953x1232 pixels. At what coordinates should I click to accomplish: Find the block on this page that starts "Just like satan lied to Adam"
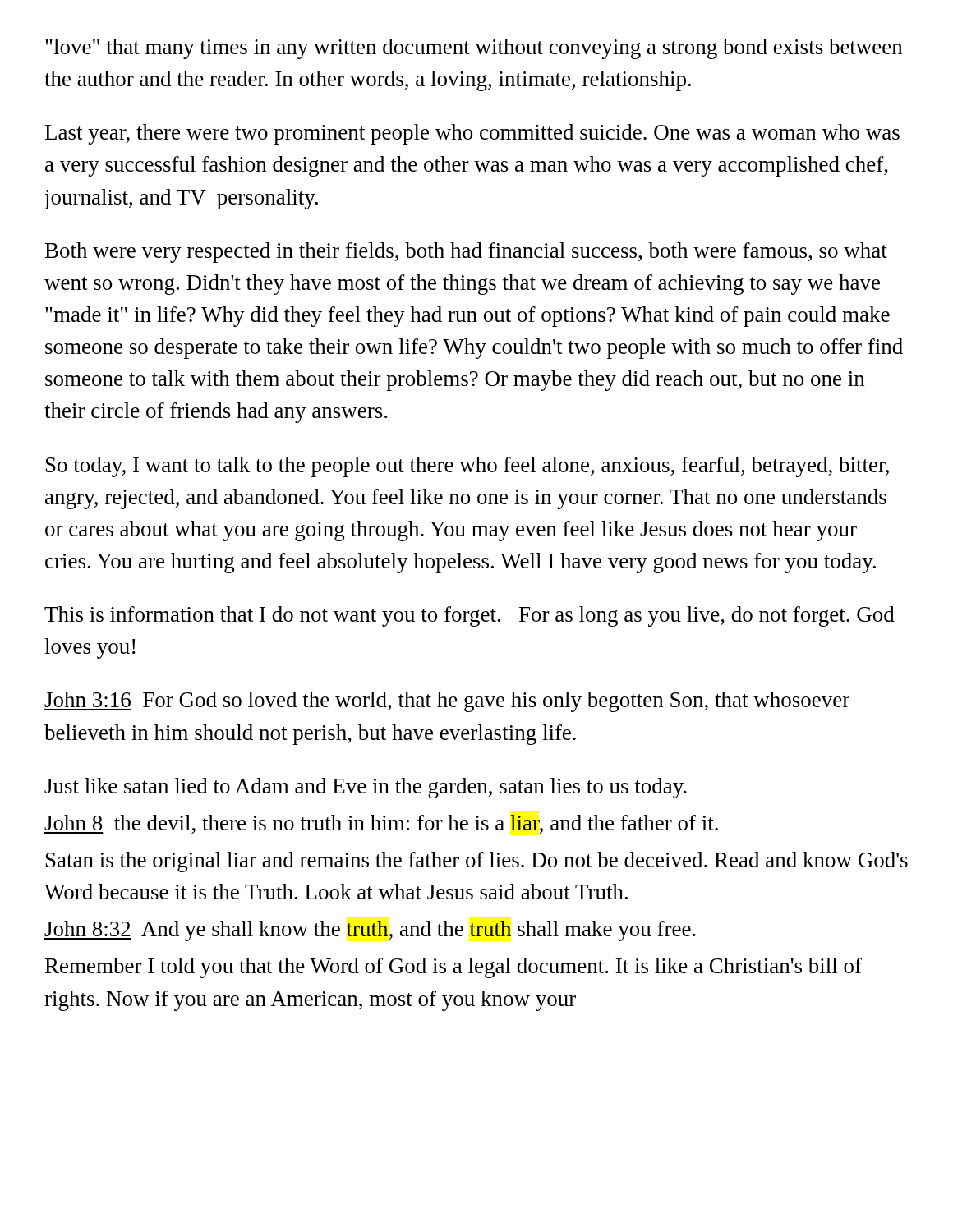(x=366, y=786)
